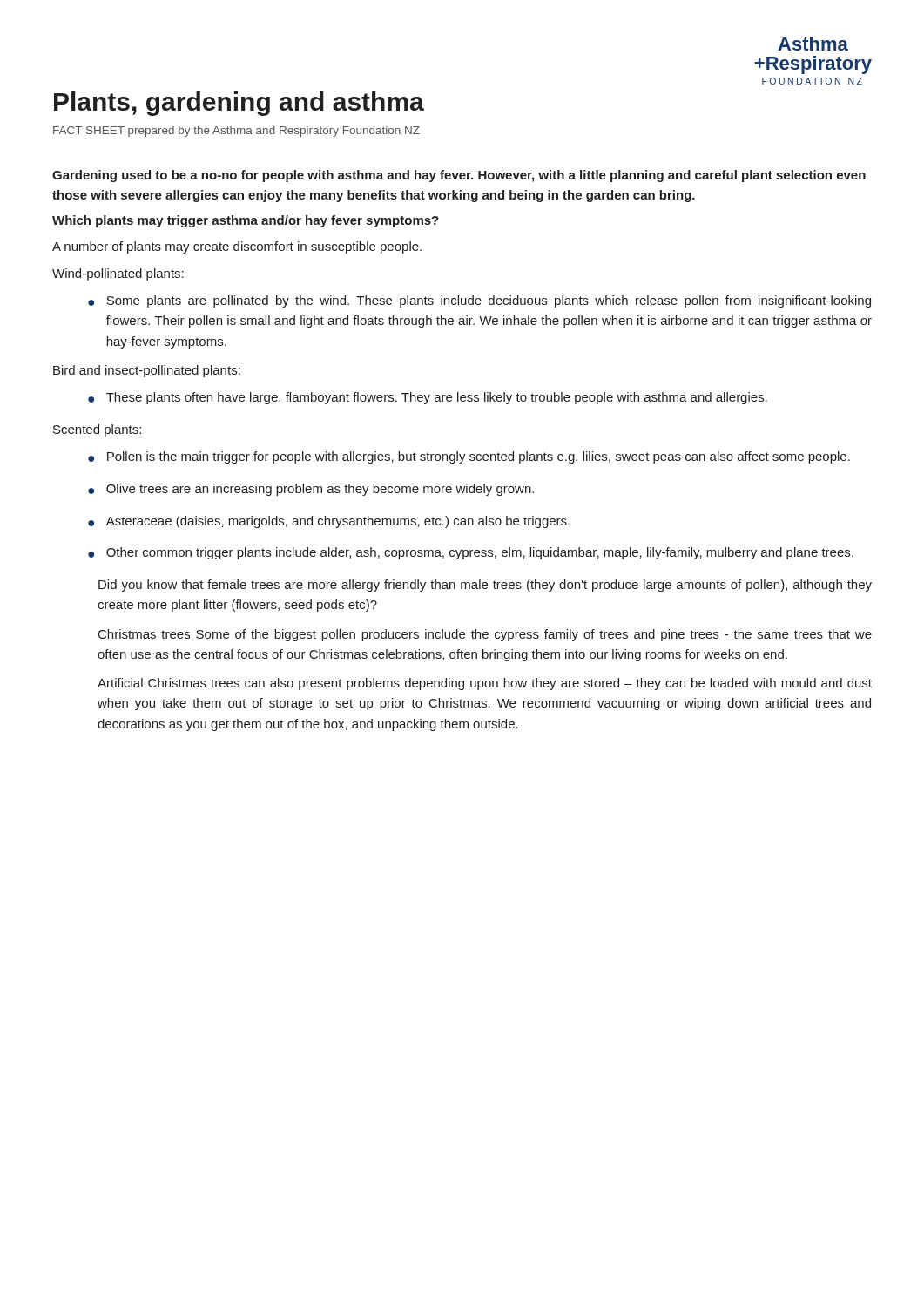This screenshot has width=924, height=1307.
Task: Find the text starting "● These plants often have large, flamboyant"
Action: pos(479,399)
